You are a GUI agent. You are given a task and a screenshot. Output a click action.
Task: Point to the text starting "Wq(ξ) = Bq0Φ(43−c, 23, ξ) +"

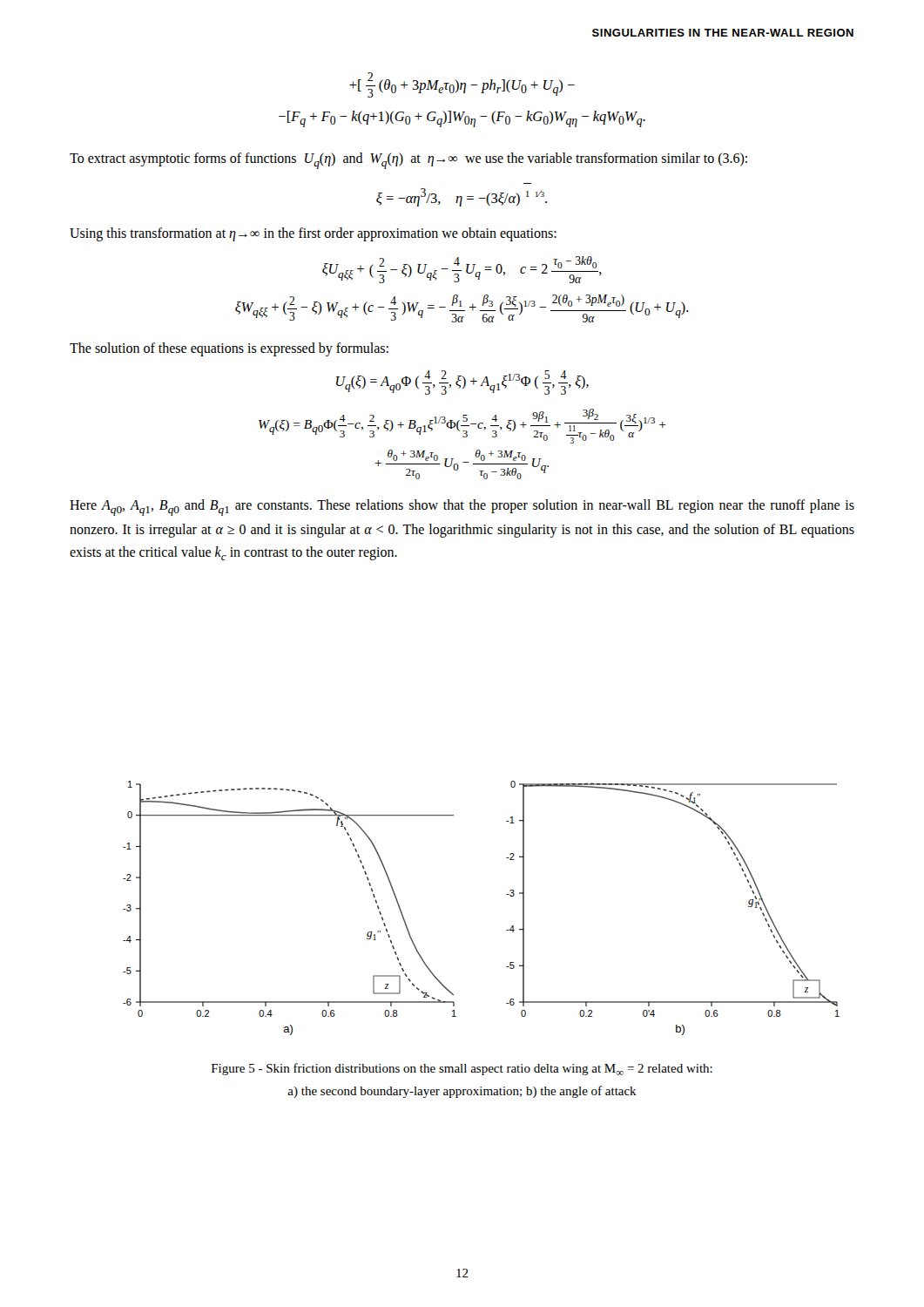coord(462,444)
